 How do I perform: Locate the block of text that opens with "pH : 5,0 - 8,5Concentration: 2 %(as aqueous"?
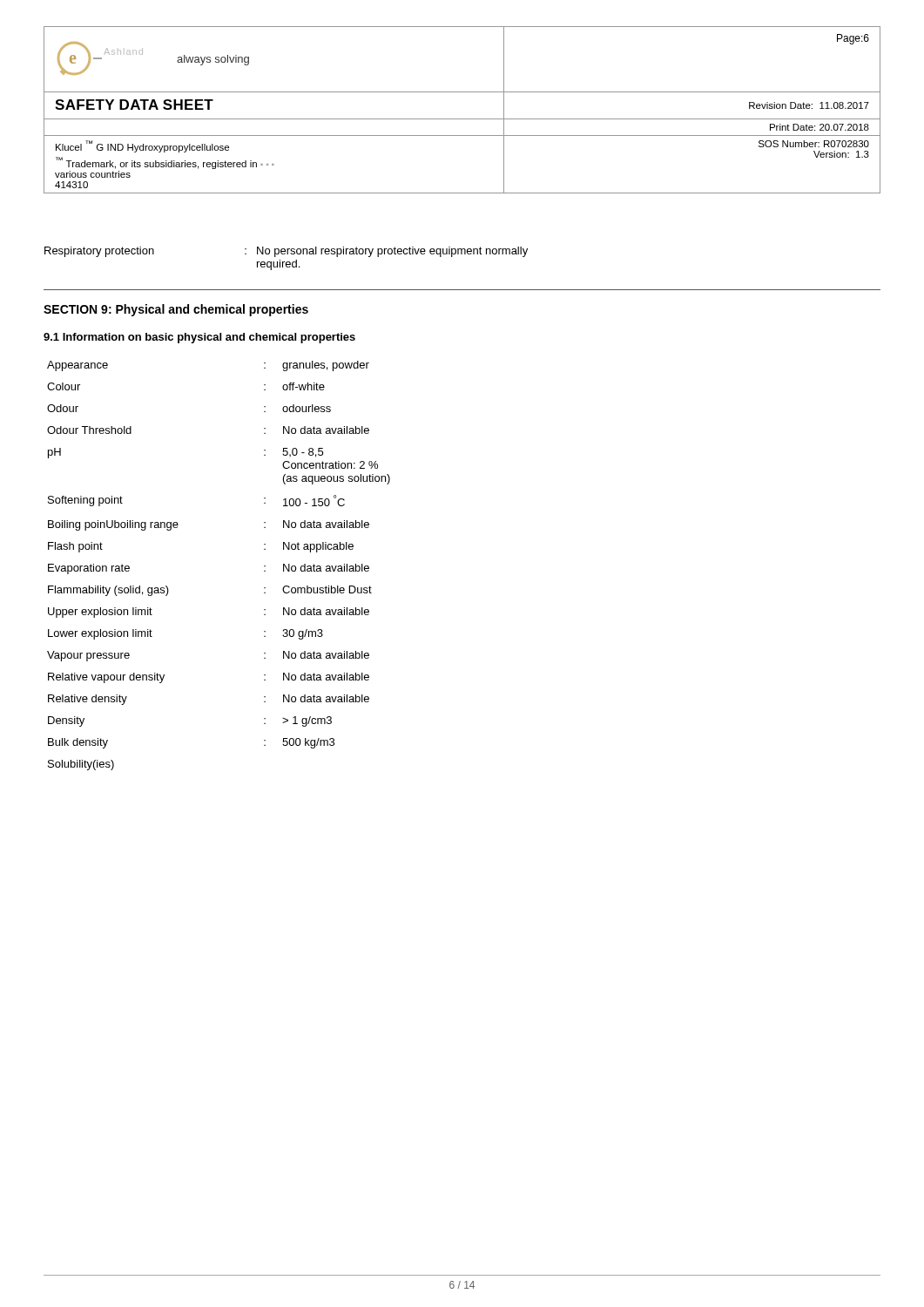click(x=57, y=452)
